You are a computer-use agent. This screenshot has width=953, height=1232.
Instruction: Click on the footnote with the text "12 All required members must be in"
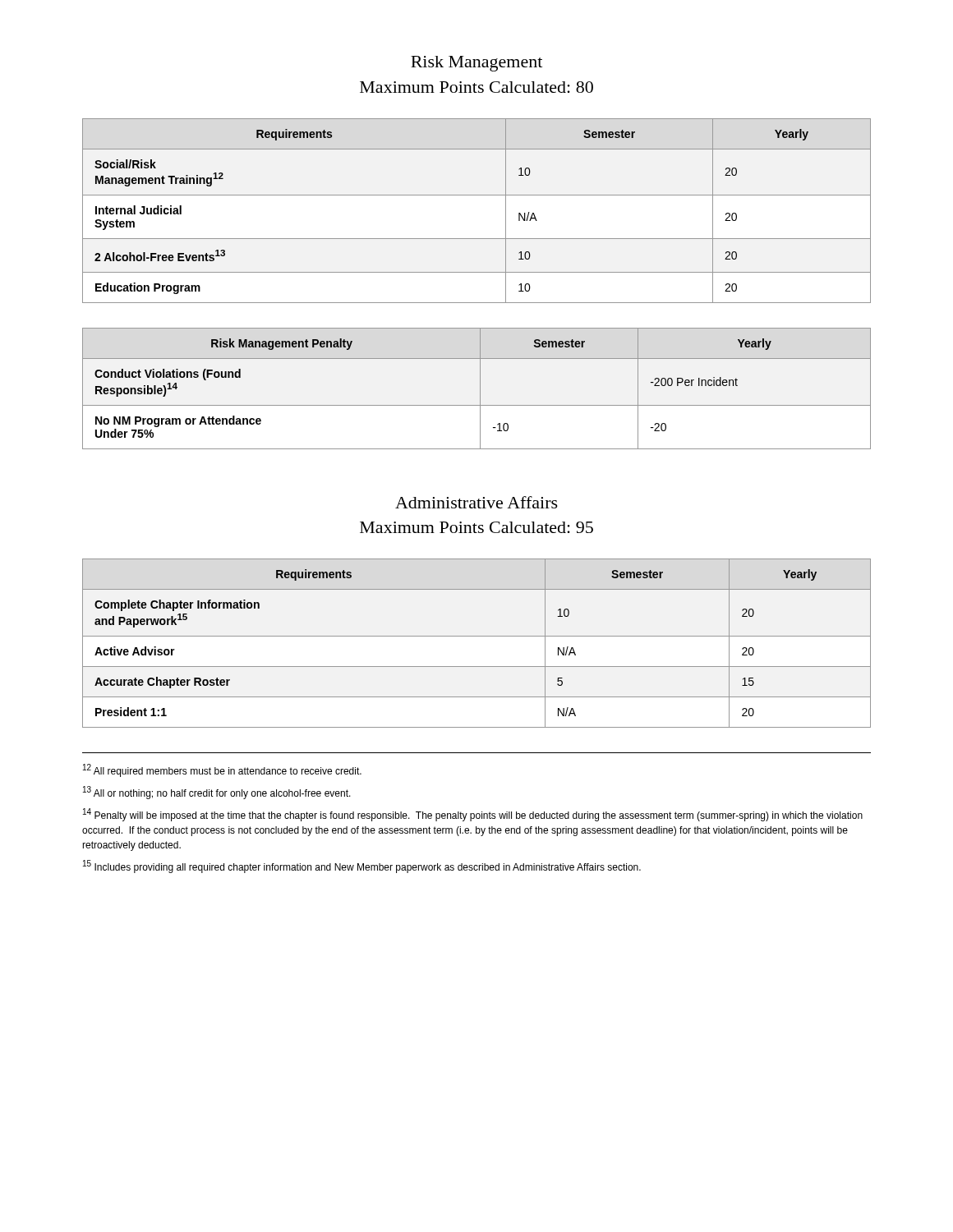pyautogui.click(x=222, y=770)
